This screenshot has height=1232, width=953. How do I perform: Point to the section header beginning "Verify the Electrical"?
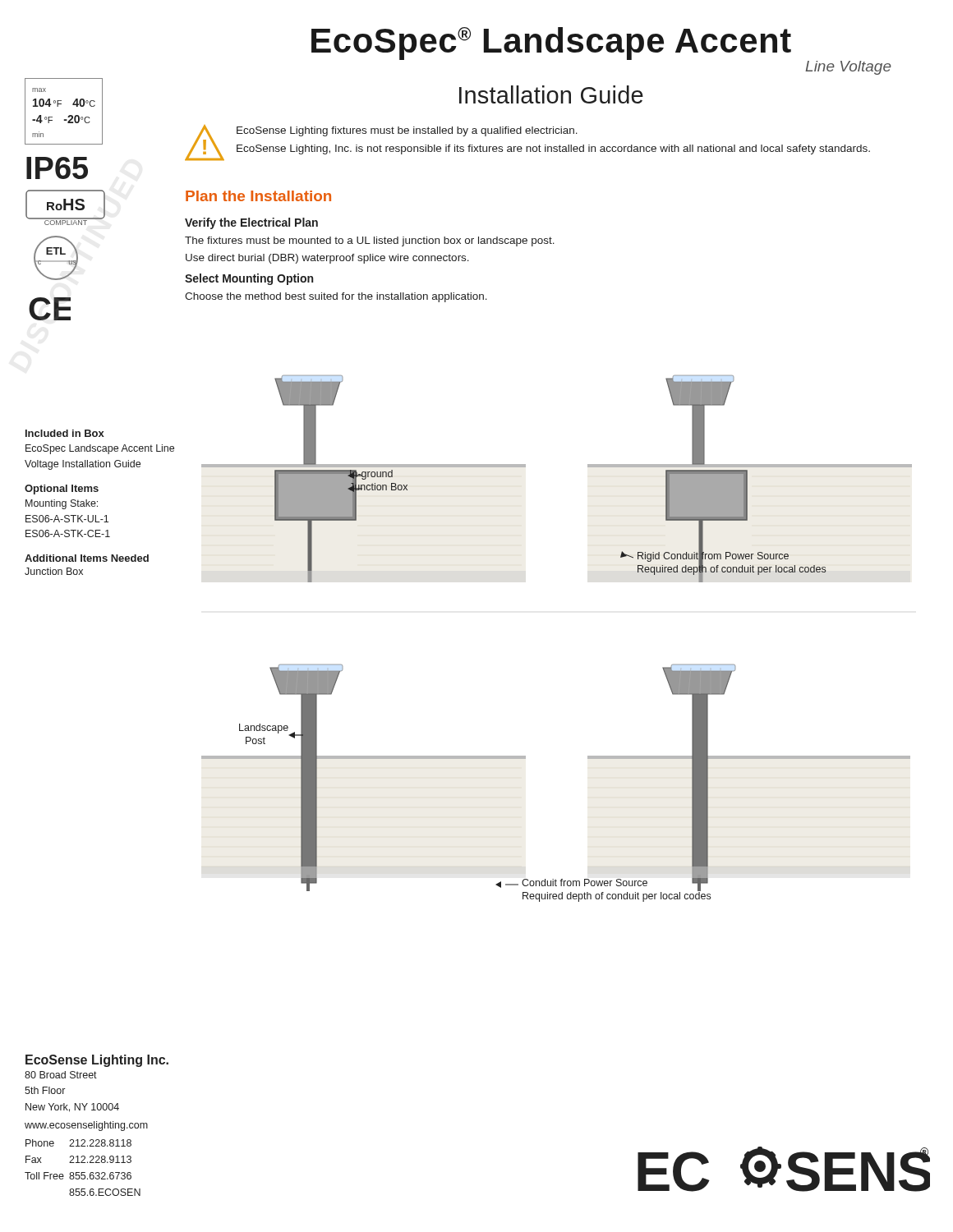pyautogui.click(x=252, y=223)
